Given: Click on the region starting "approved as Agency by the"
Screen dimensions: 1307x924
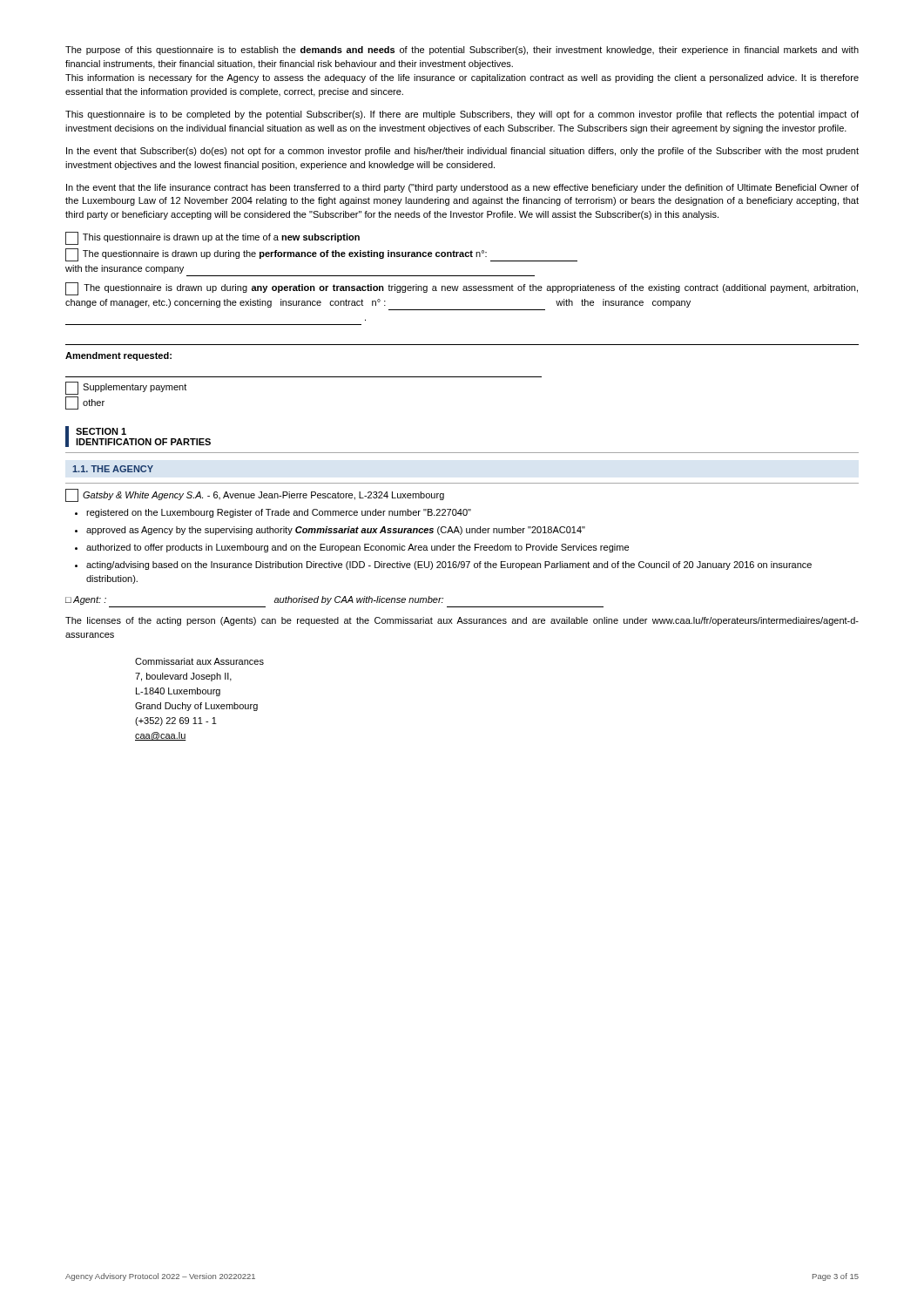Looking at the screenshot, I should tap(336, 529).
